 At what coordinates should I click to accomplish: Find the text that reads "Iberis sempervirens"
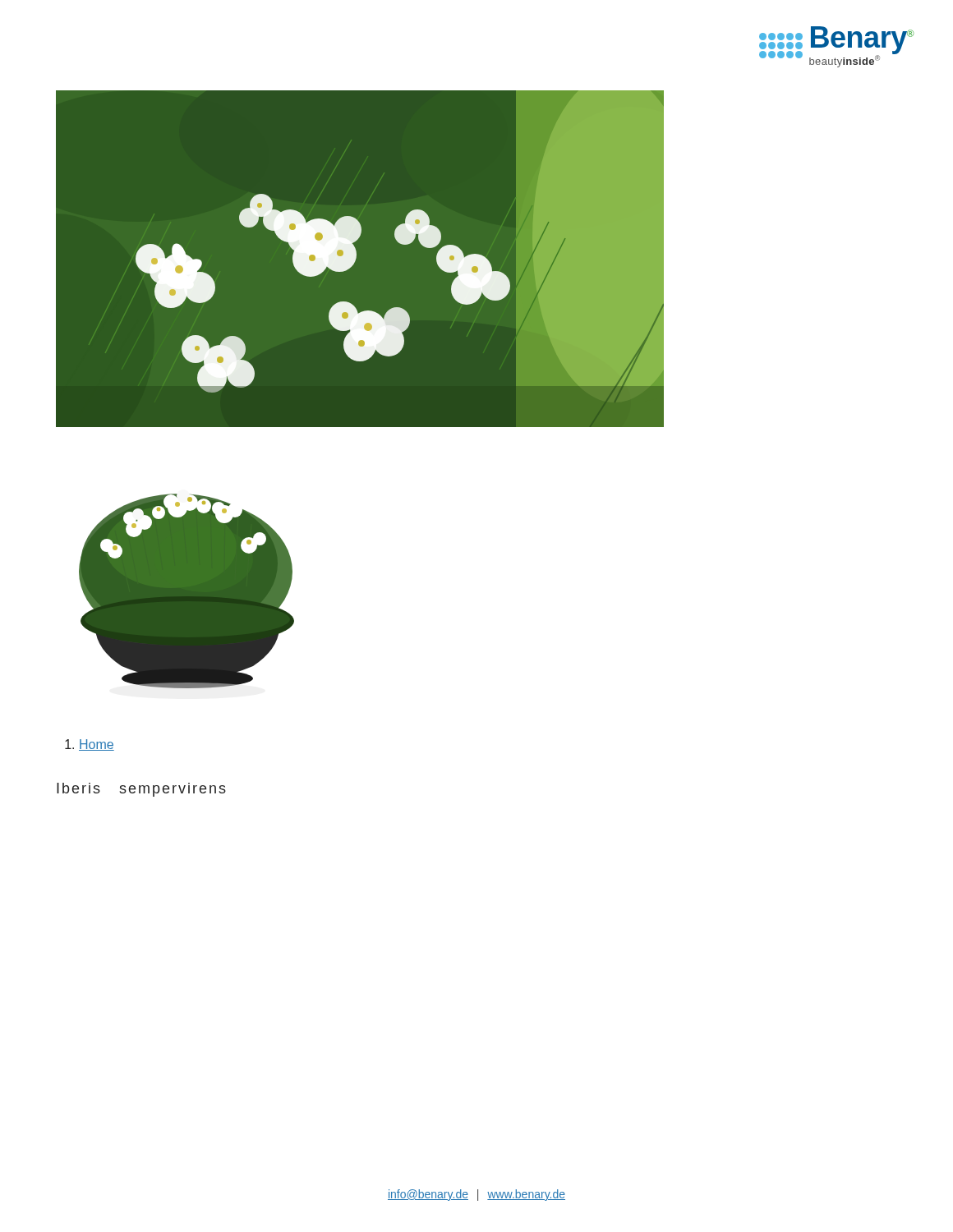142,788
